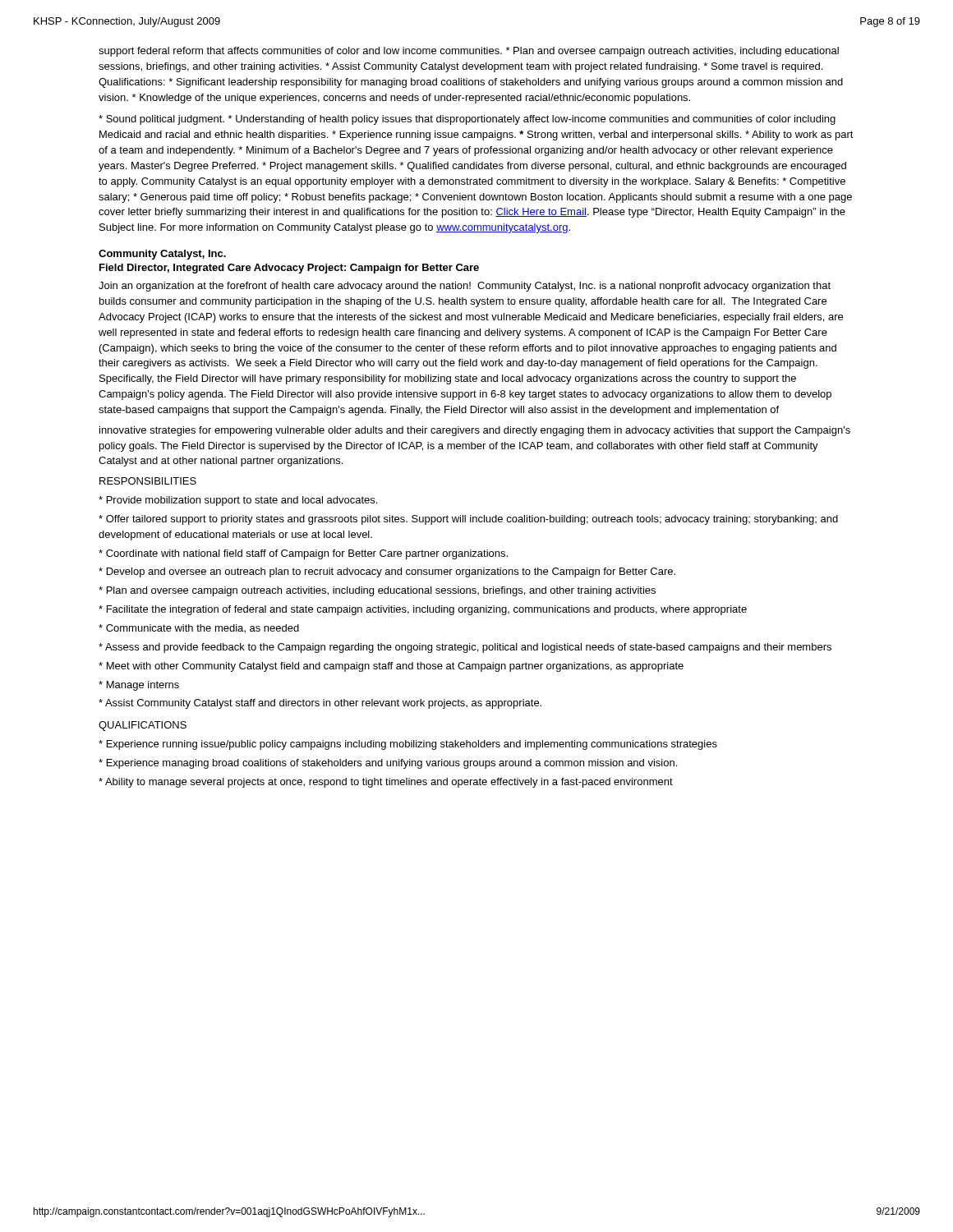Select the text block starting "Facilitate the integration of federal and"
Image resolution: width=953 pixels, height=1232 pixels.
(x=423, y=609)
